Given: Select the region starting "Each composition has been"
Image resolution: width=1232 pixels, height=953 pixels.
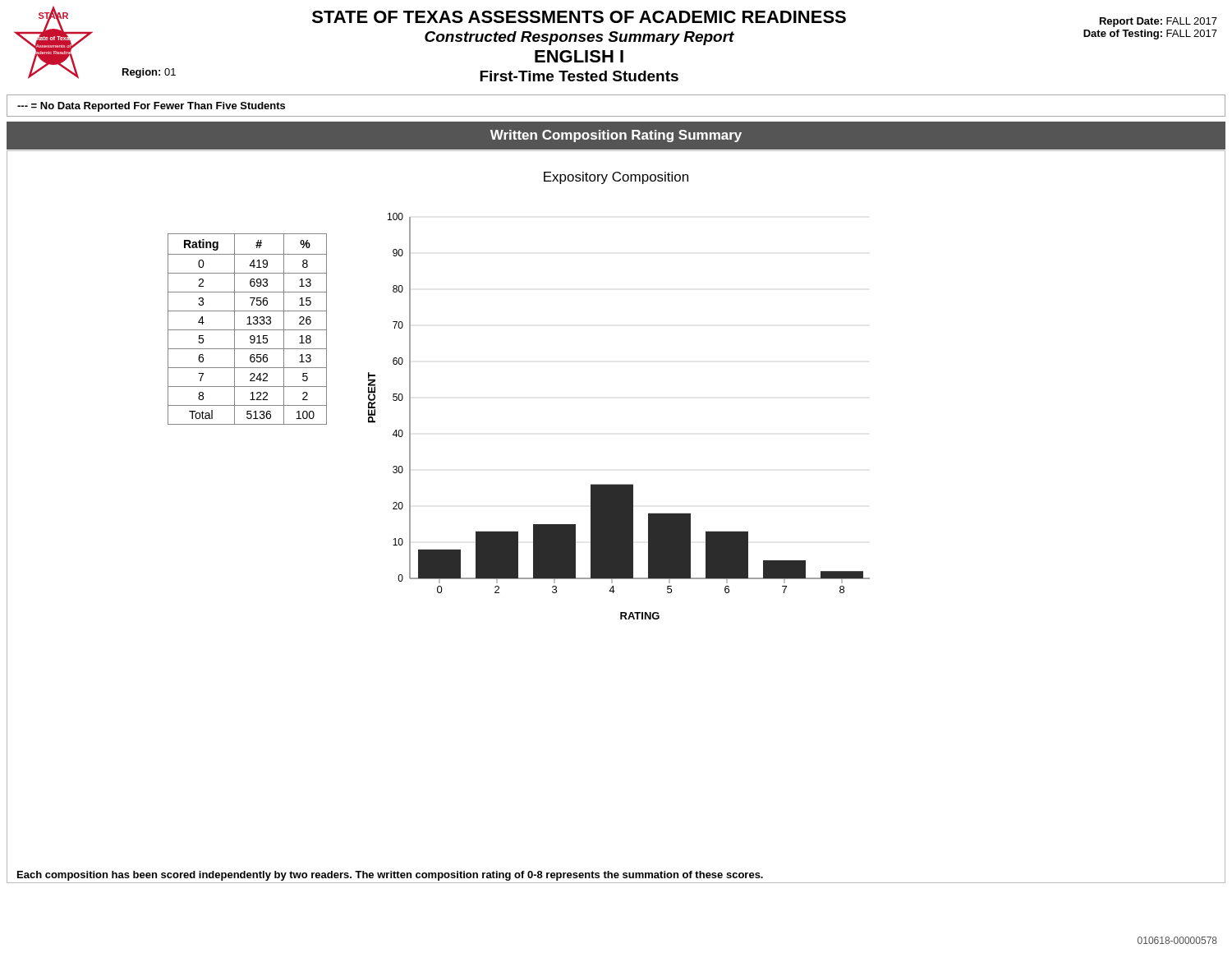Looking at the screenshot, I should click(390, 875).
